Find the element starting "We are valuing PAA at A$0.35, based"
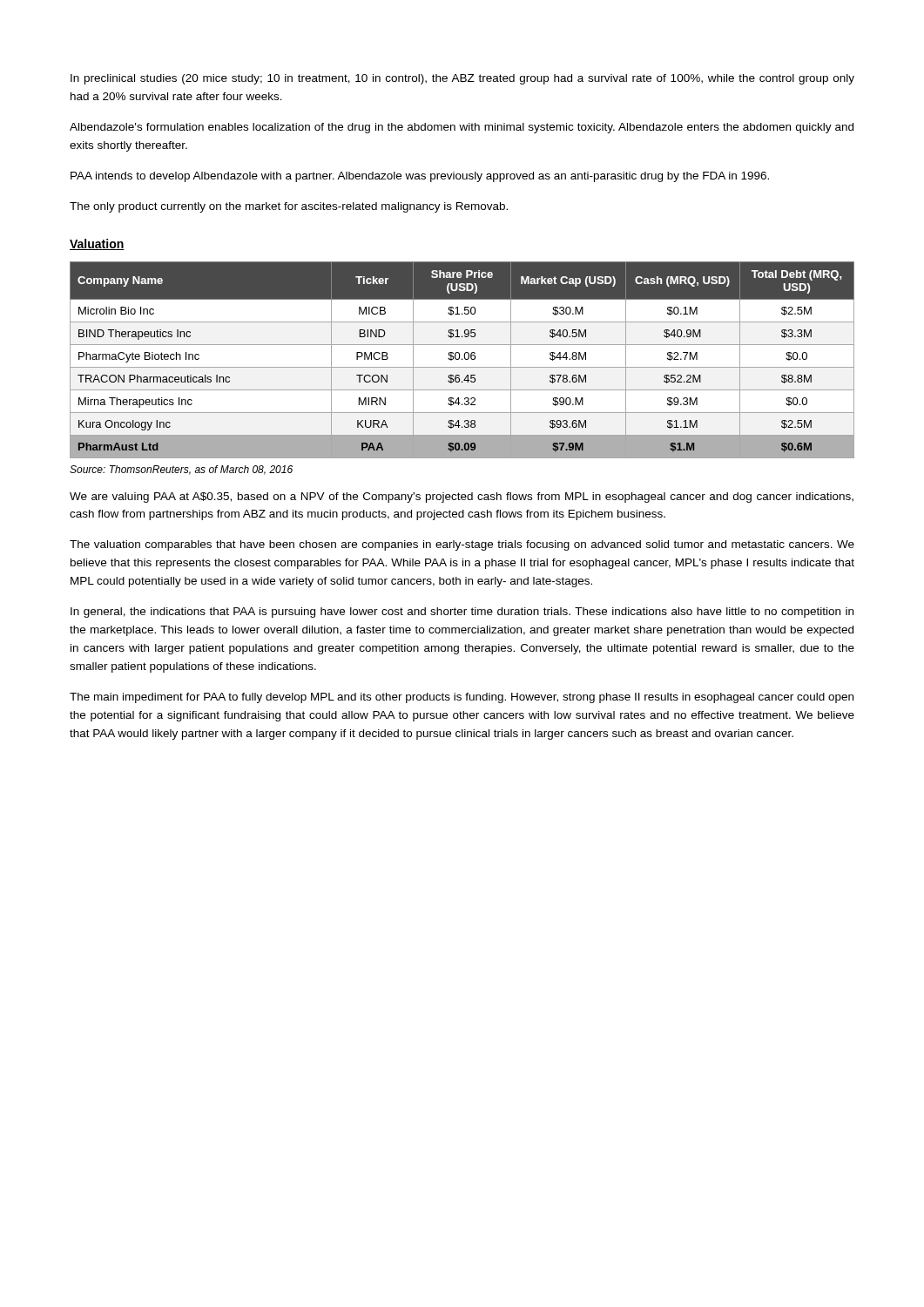Viewport: 924px width, 1307px height. (x=462, y=505)
